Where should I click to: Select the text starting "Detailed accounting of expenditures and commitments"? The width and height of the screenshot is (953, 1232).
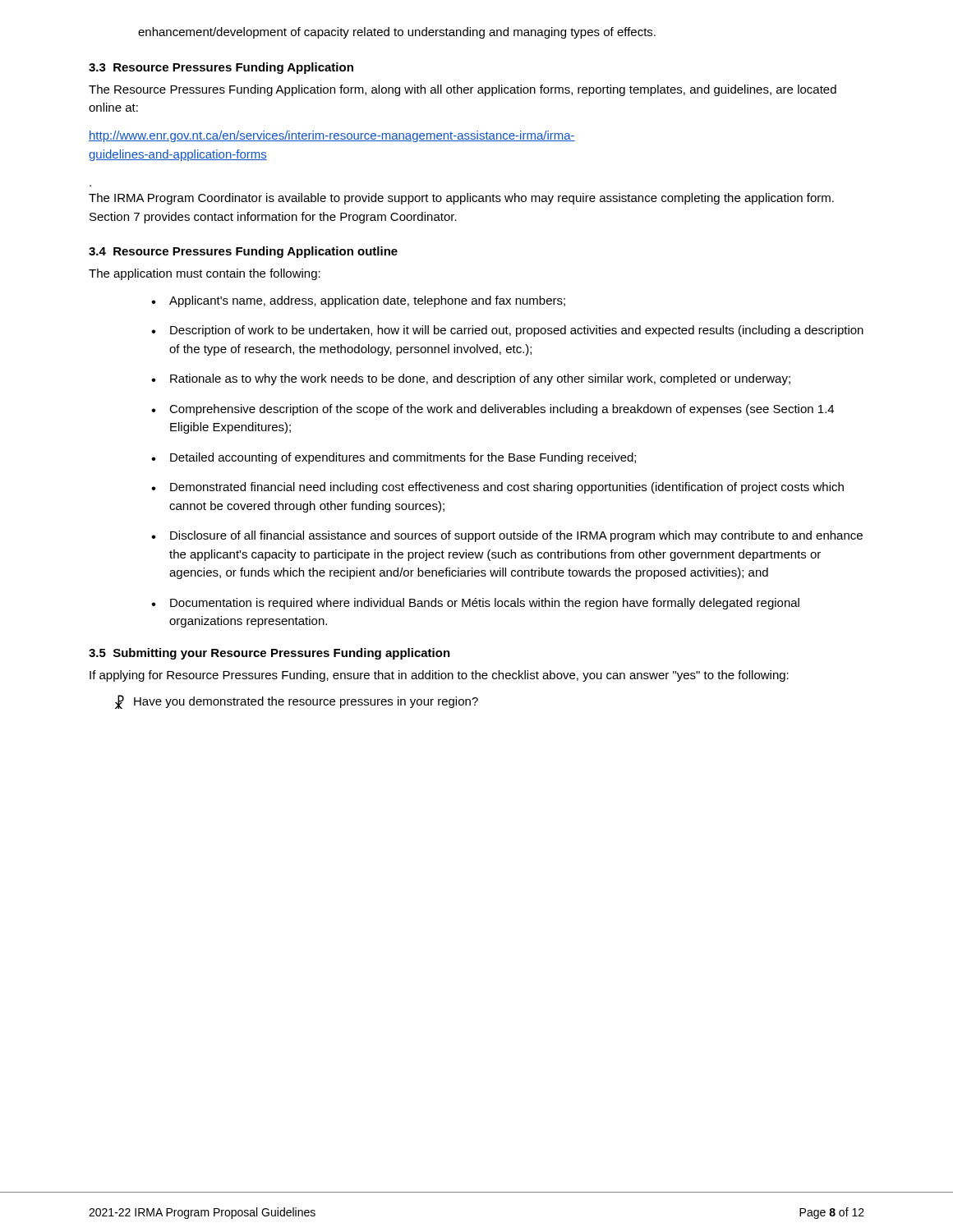coord(403,457)
